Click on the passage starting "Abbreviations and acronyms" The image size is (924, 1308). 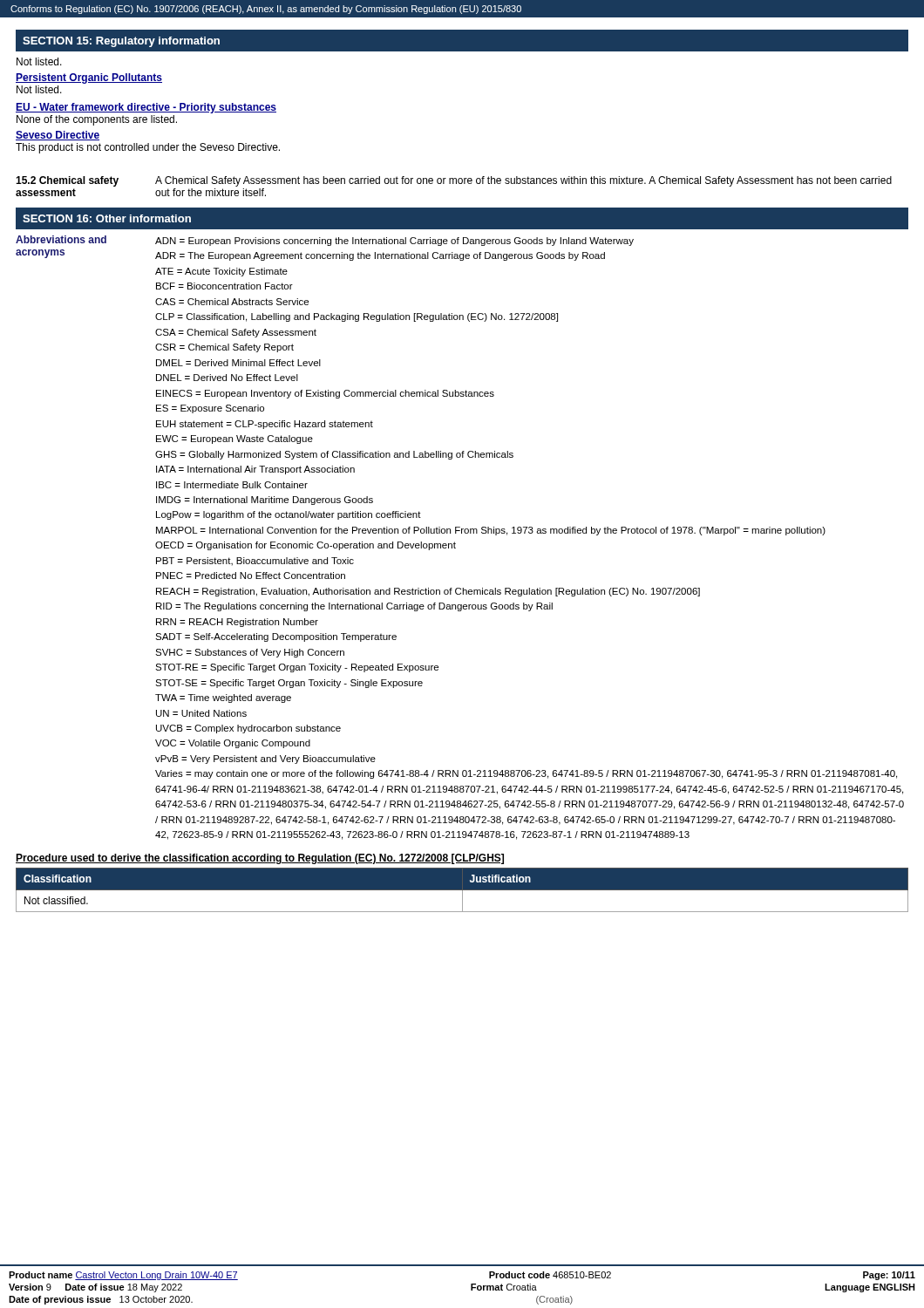click(x=61, y=246)
